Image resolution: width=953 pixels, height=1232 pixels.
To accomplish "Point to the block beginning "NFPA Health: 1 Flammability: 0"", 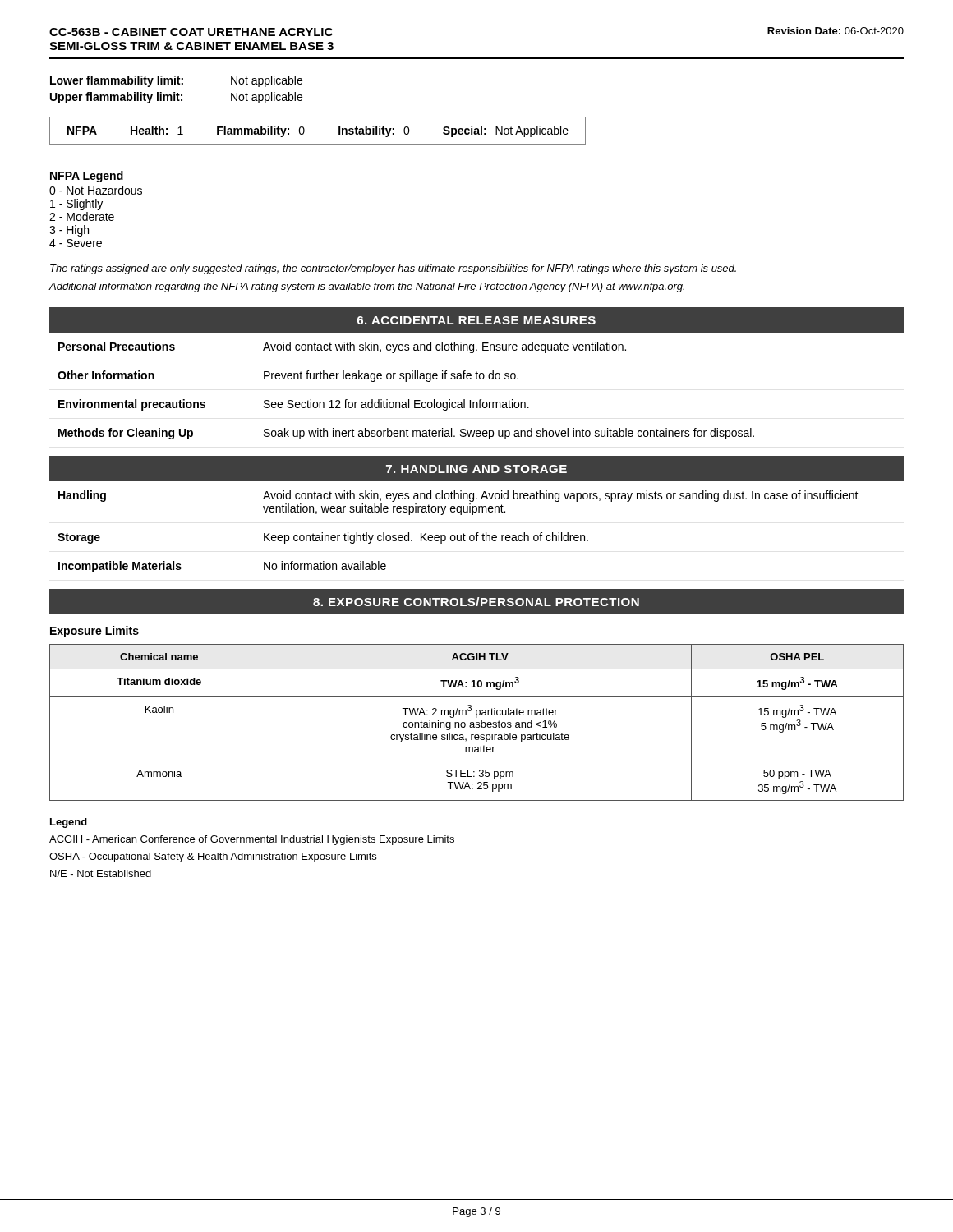I will [317, 131].
